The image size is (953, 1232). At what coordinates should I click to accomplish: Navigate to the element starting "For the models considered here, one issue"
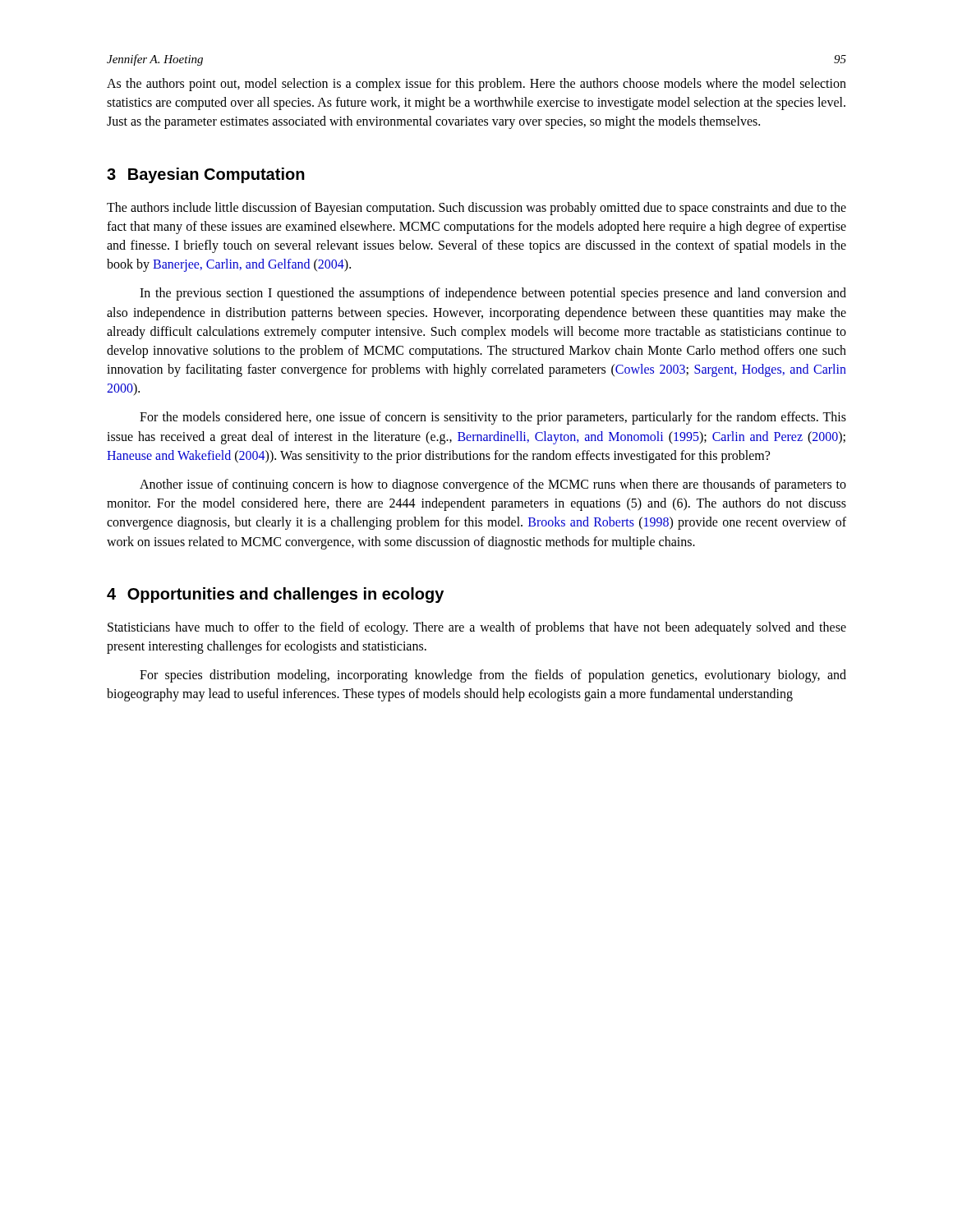pos(476,436)
